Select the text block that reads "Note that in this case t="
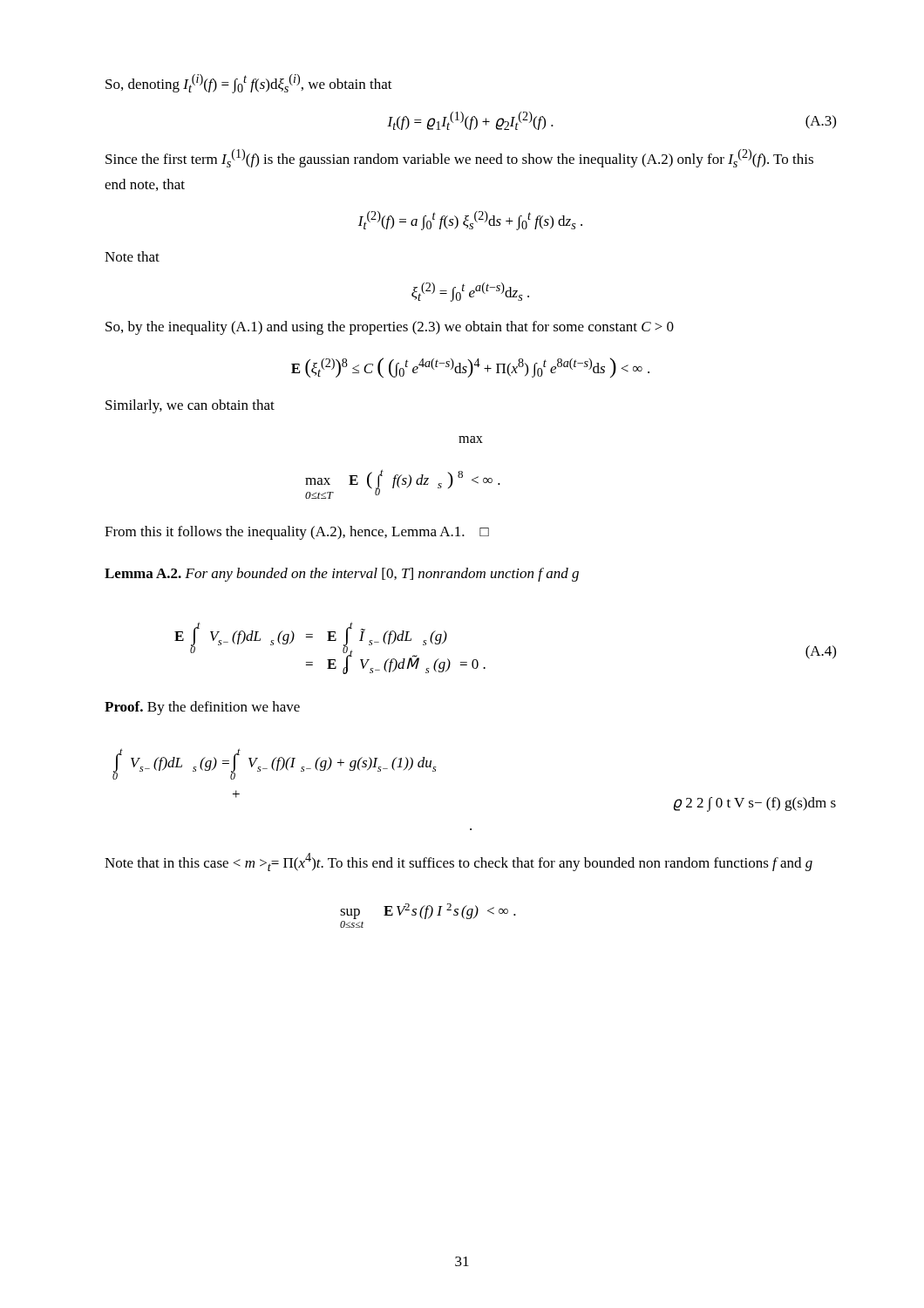The height and width of the screenshot is (1308, 924). (459, 862)
